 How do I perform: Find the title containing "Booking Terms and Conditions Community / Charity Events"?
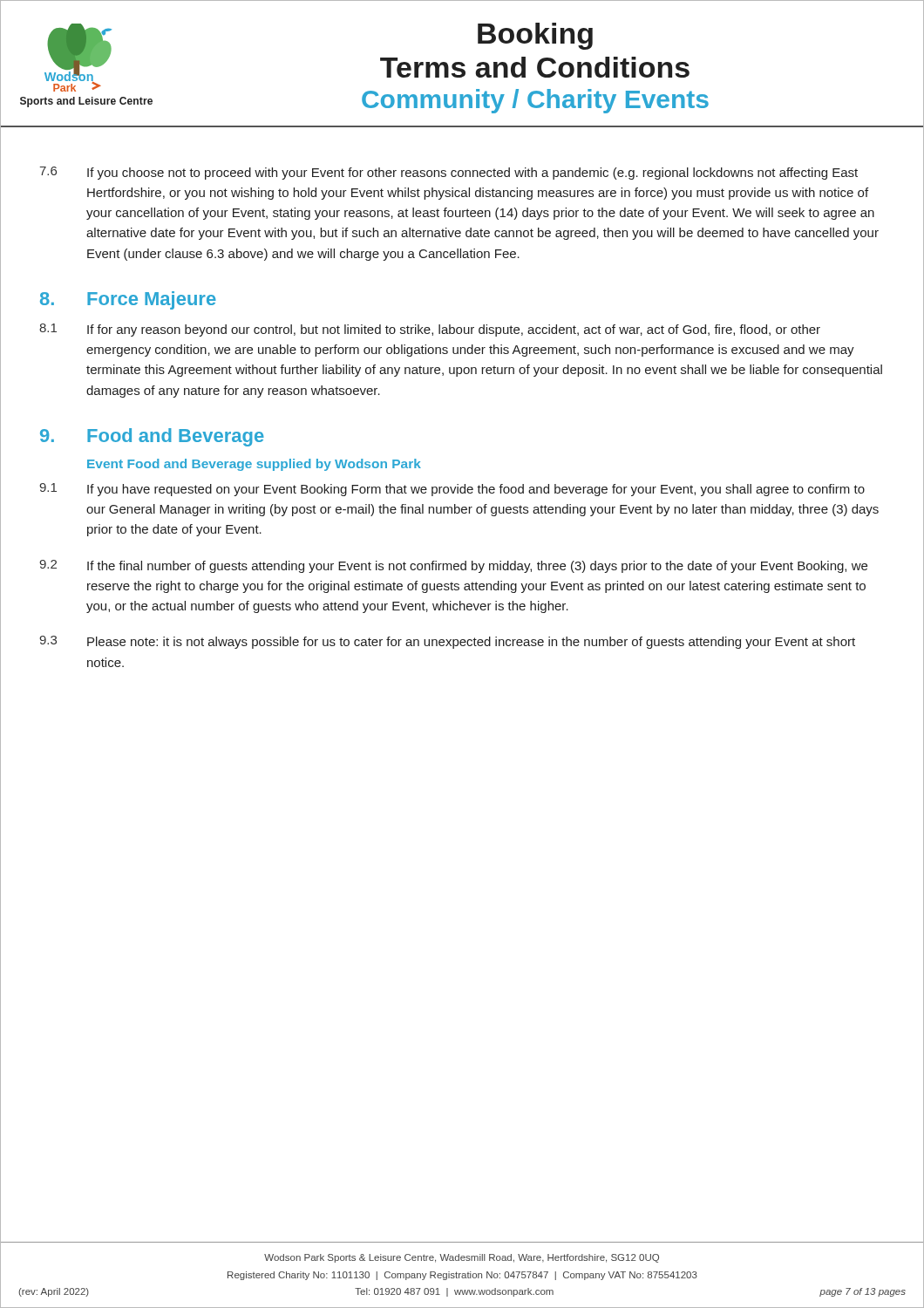click(x=535, y=66)
